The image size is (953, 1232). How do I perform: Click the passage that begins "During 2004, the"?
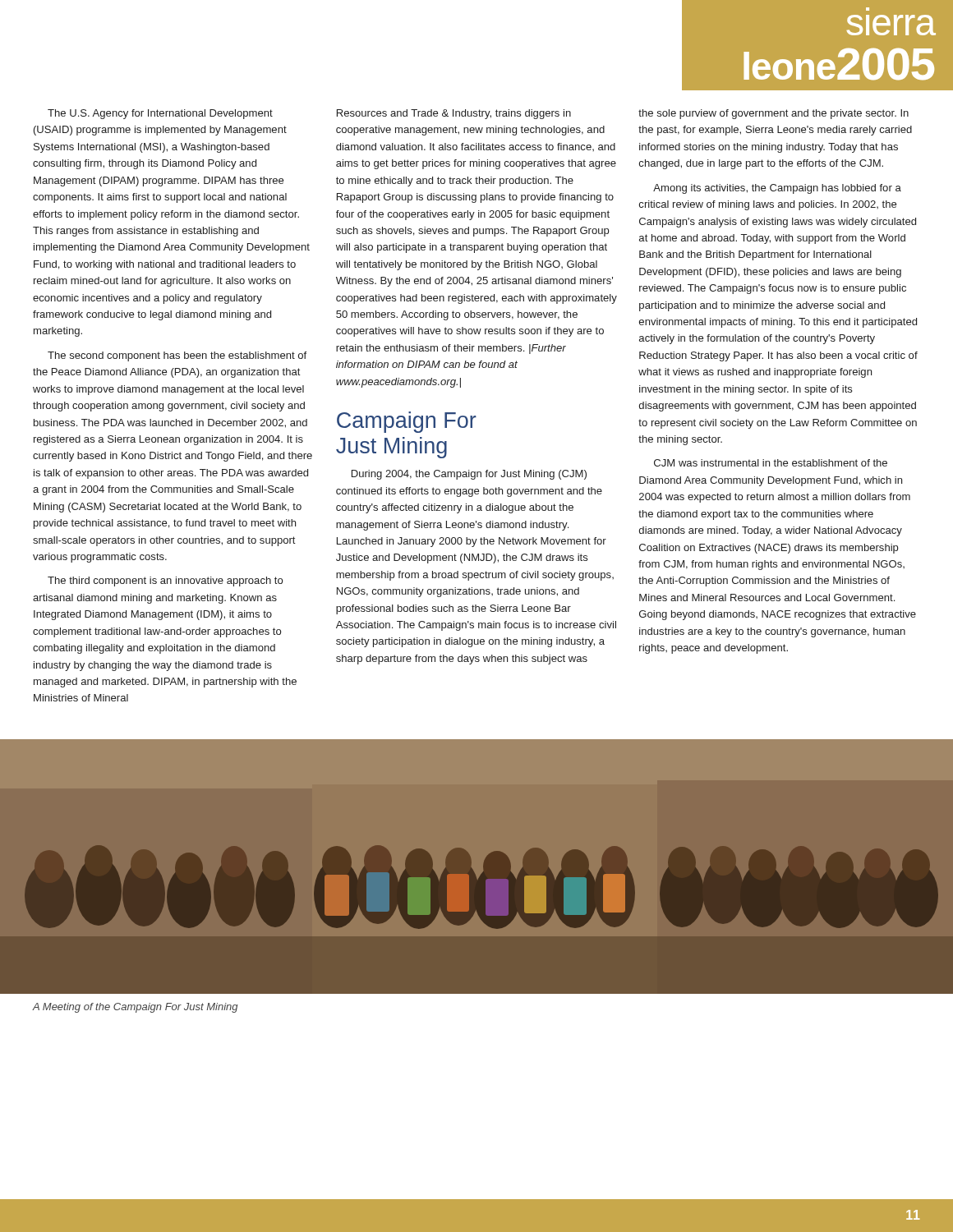point(476,567)
